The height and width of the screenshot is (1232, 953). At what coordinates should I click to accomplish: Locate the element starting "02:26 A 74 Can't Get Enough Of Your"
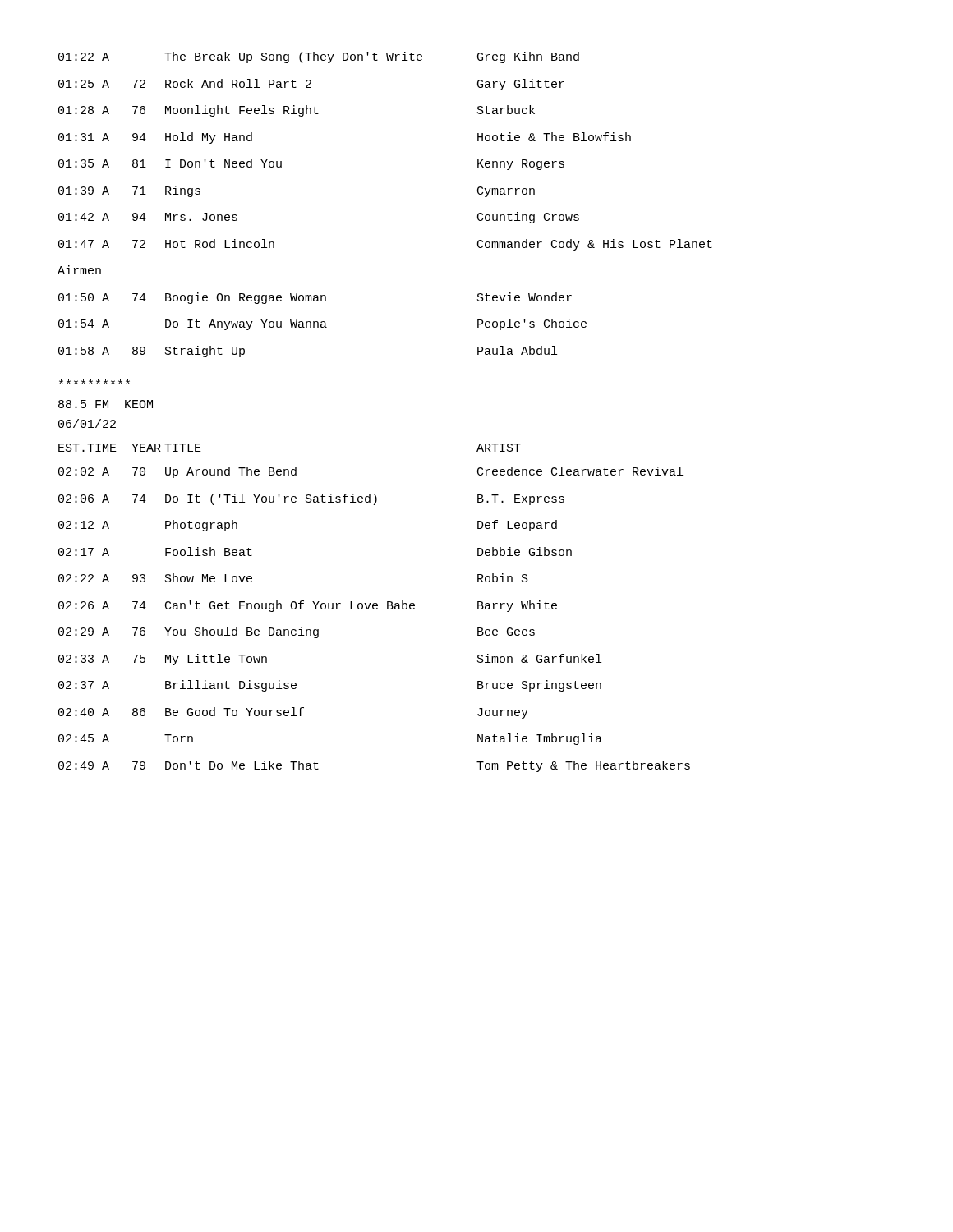pos(476,607)
